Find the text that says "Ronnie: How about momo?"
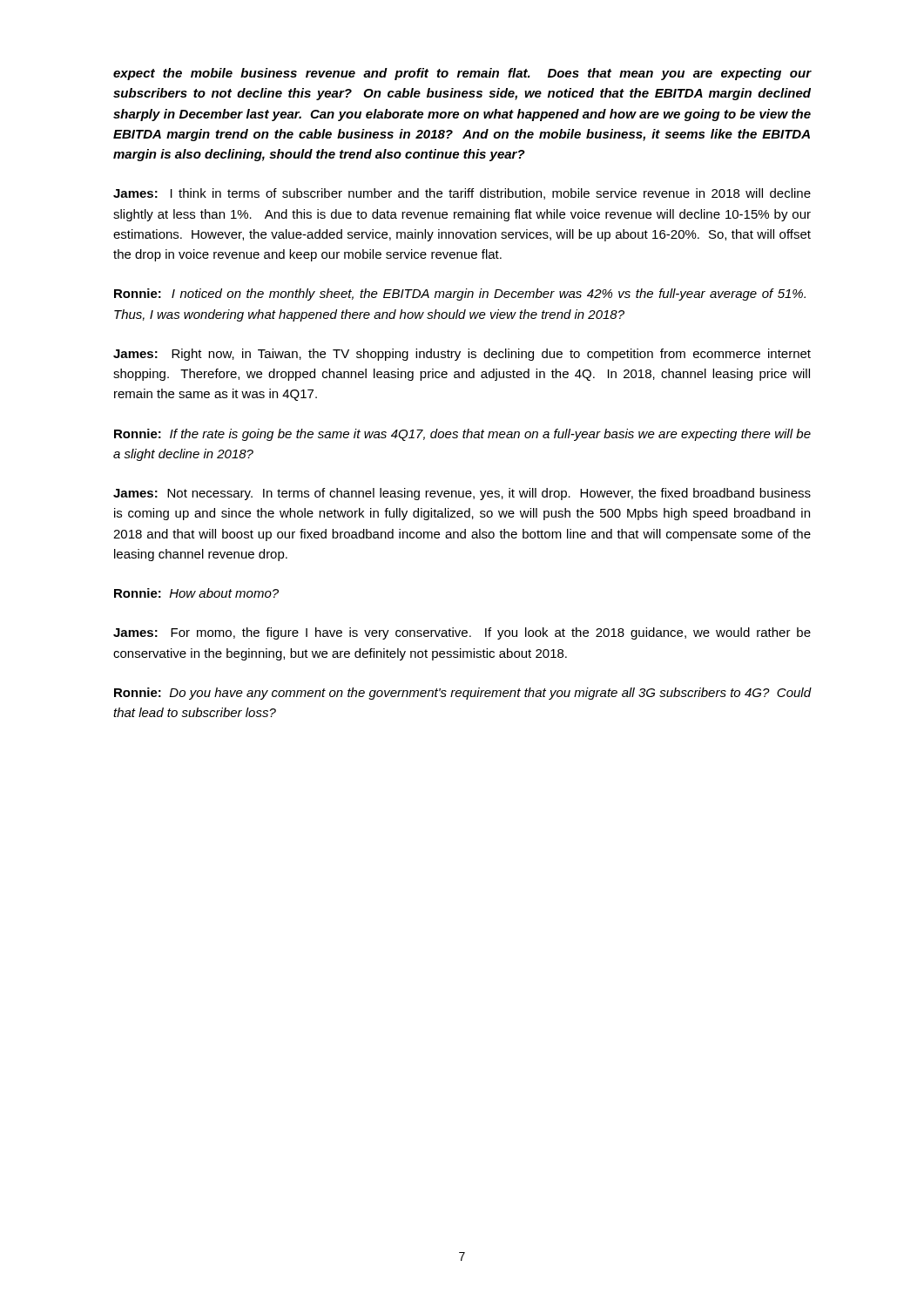 click(196, 593)
